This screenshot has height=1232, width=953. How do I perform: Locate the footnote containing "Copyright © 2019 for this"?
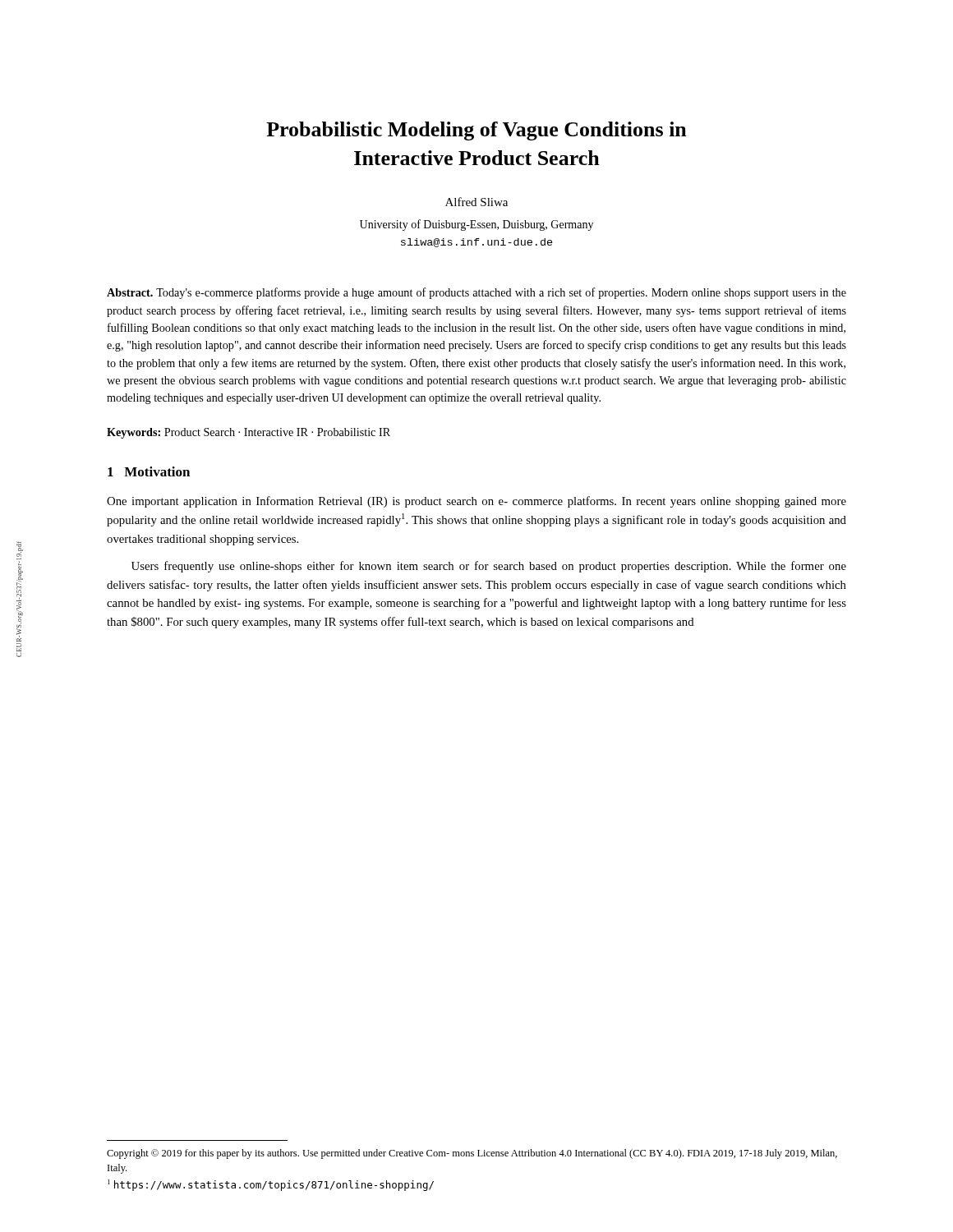[472, 1160]
